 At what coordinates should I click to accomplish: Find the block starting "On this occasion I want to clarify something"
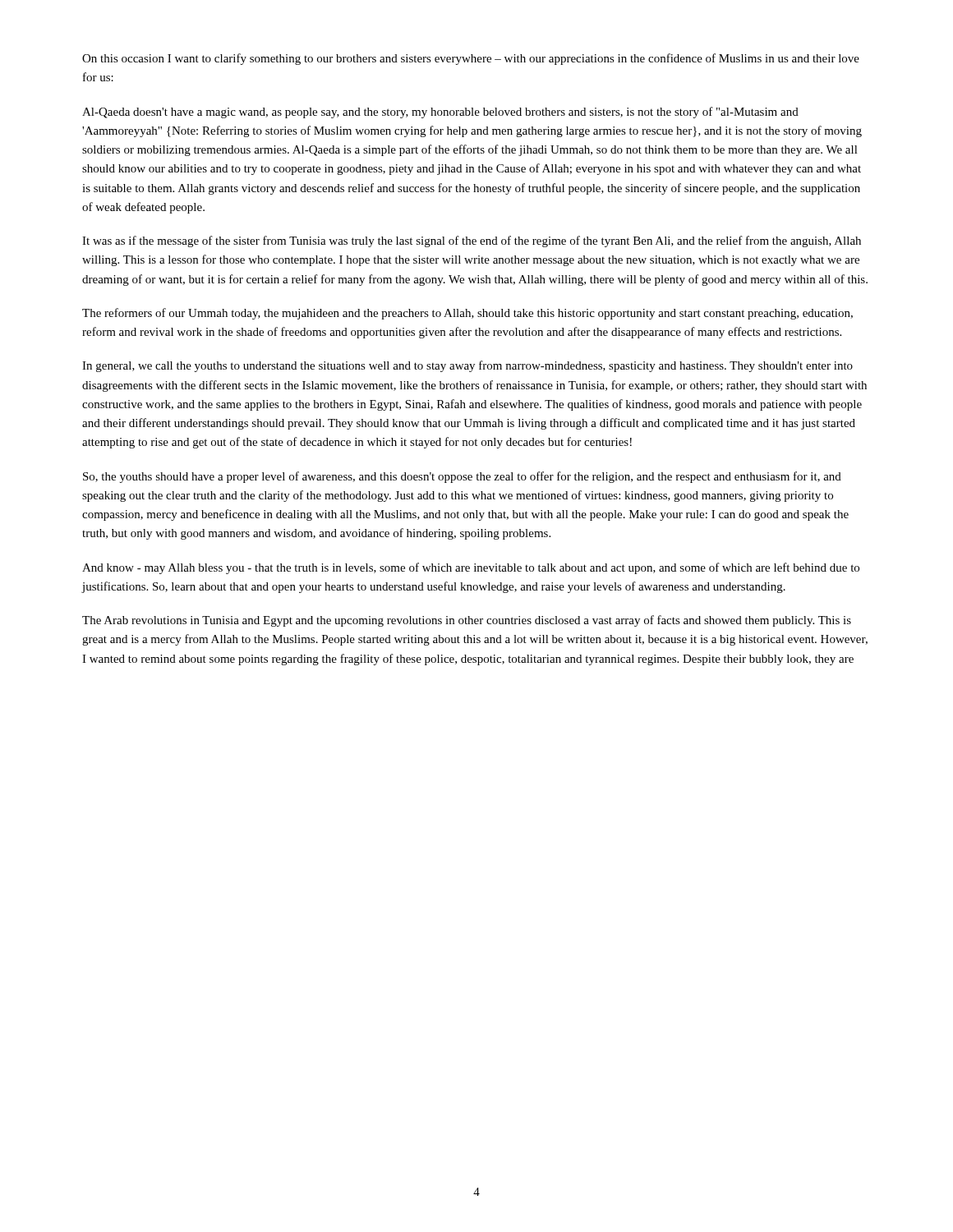click(471, 68)
